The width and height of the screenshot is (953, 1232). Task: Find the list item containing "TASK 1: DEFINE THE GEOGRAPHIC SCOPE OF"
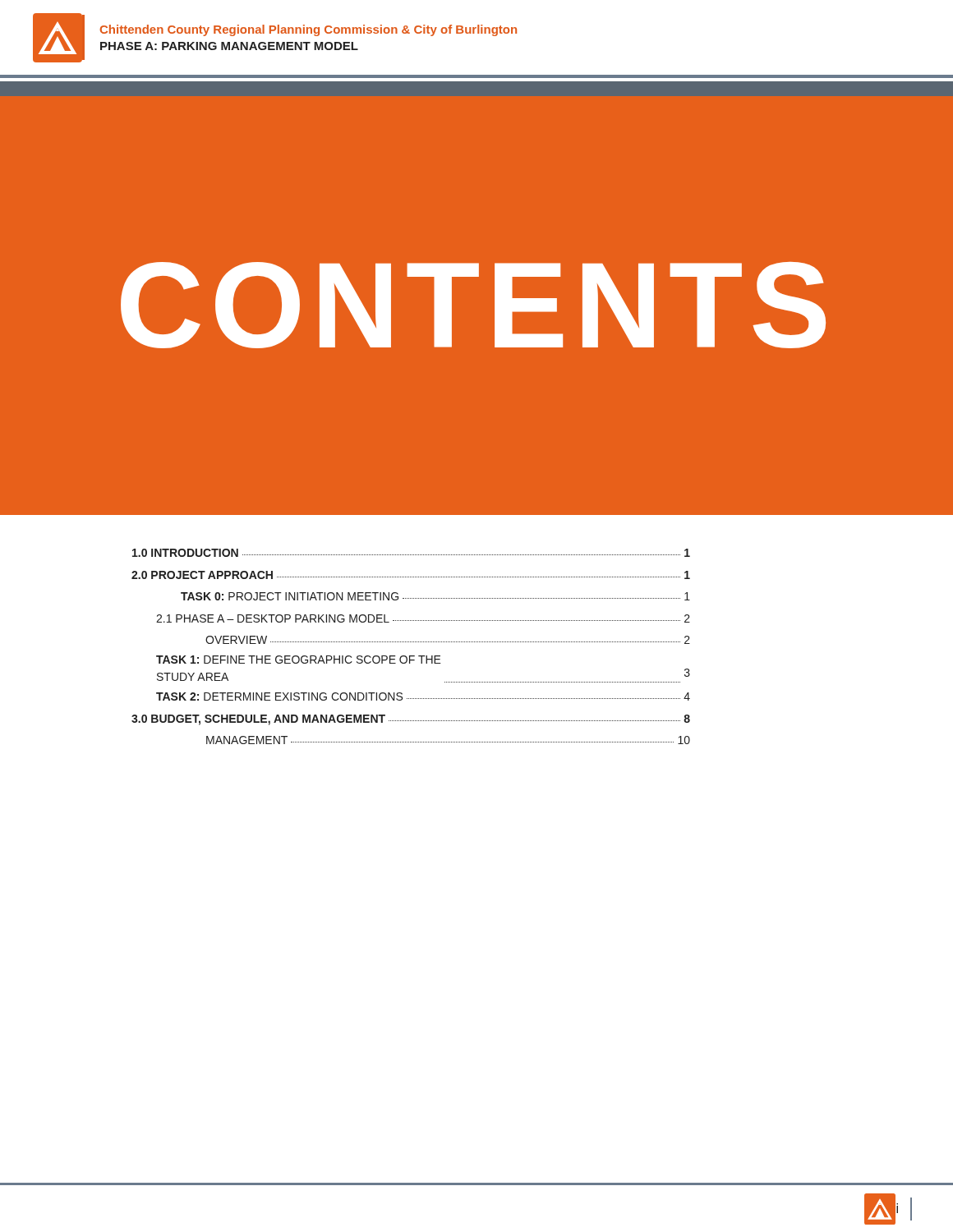pyautogui.click(x=423, y=668)
